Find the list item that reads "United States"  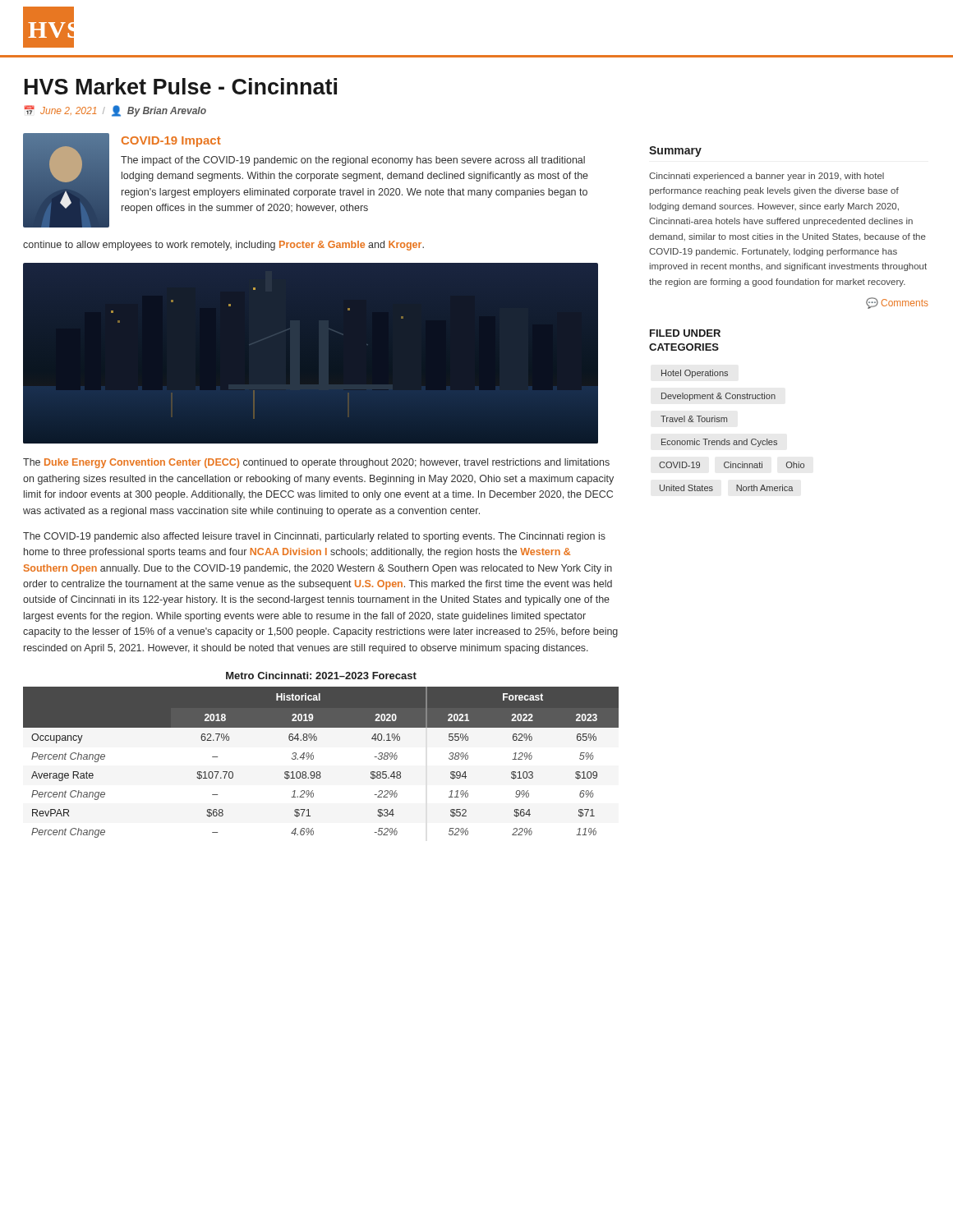coord(686,488)
